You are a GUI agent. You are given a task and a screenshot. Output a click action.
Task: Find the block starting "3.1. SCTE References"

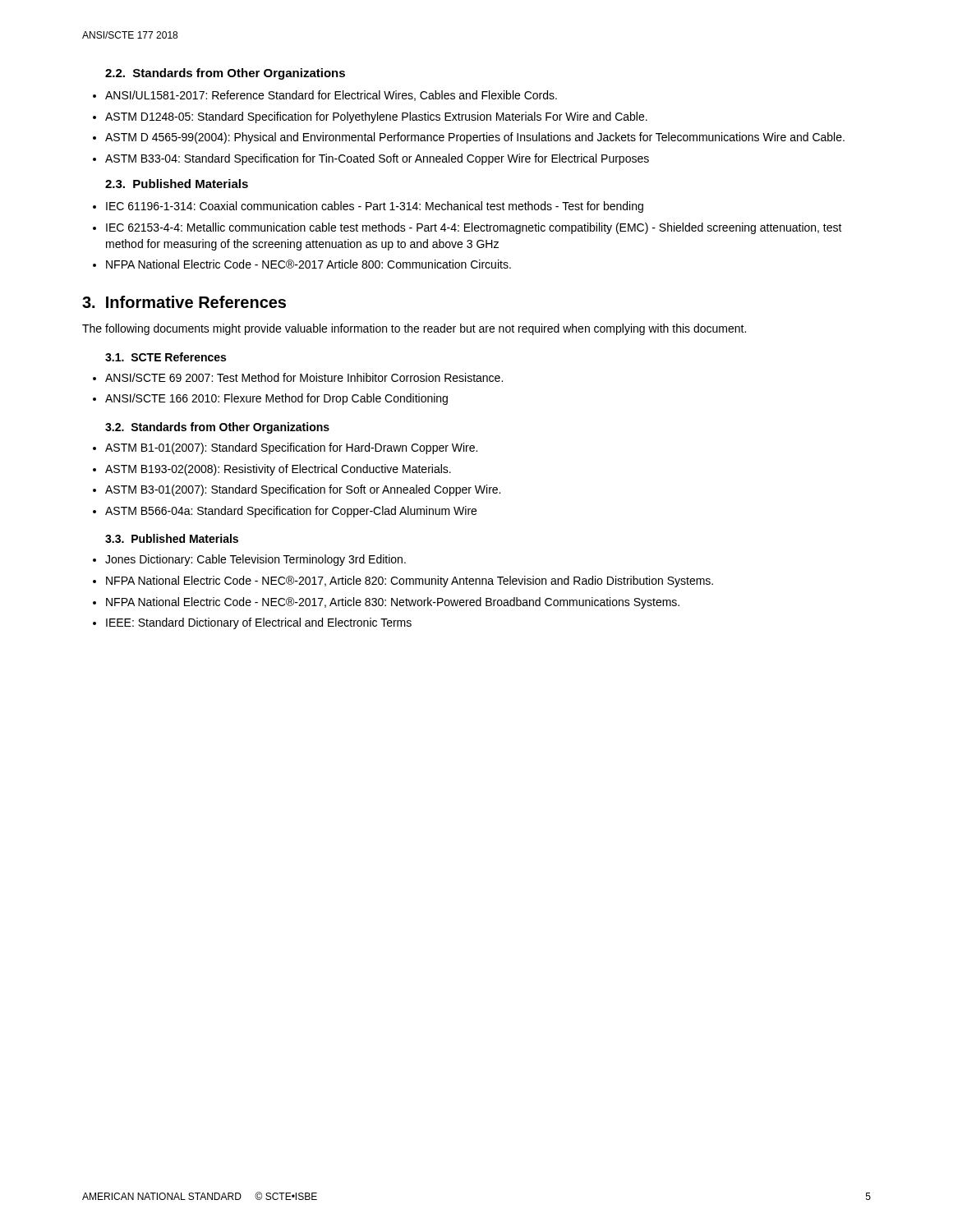pyautogui.click(x=166, y=357)
